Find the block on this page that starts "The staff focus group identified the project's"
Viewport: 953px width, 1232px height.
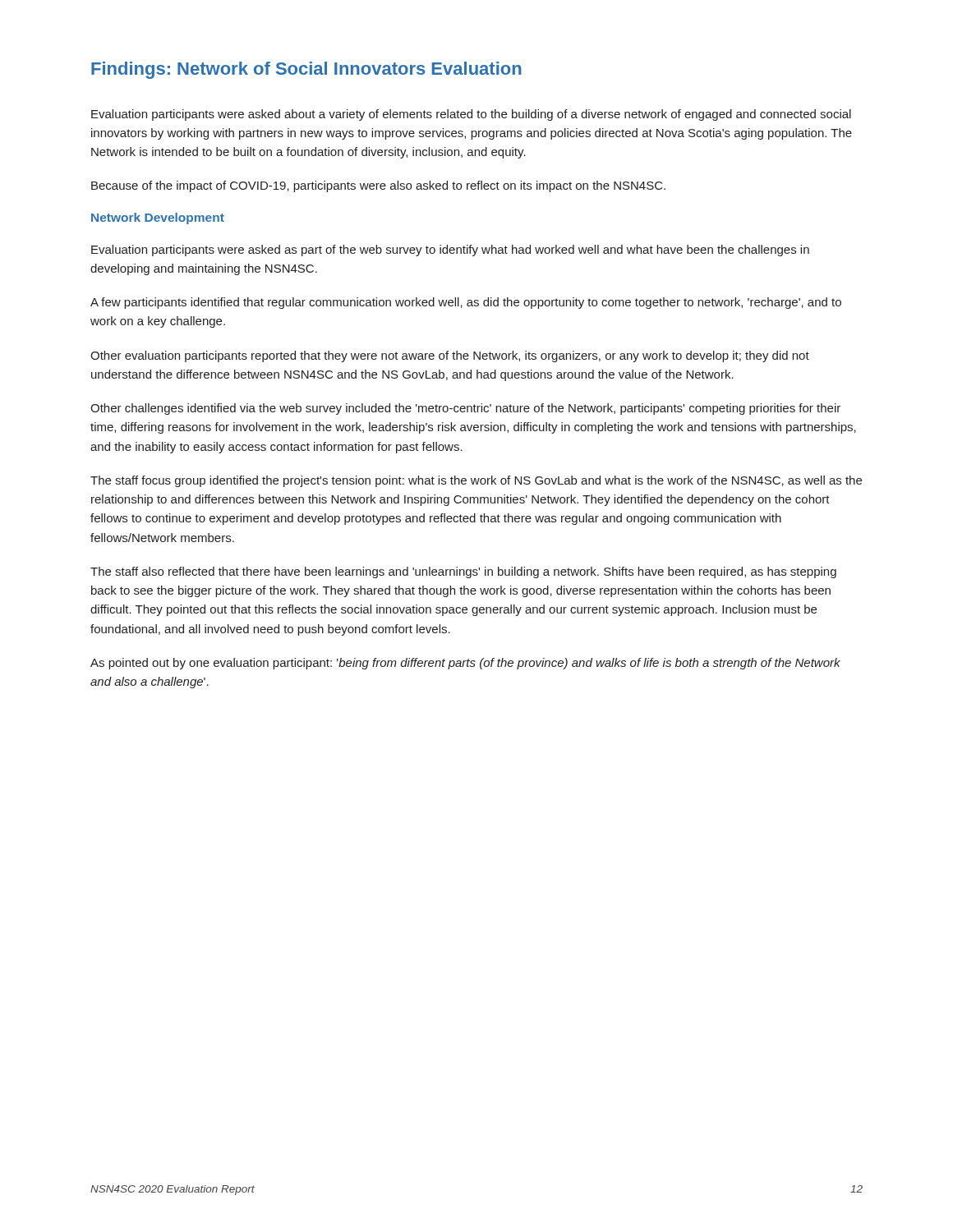click(476, 509)
